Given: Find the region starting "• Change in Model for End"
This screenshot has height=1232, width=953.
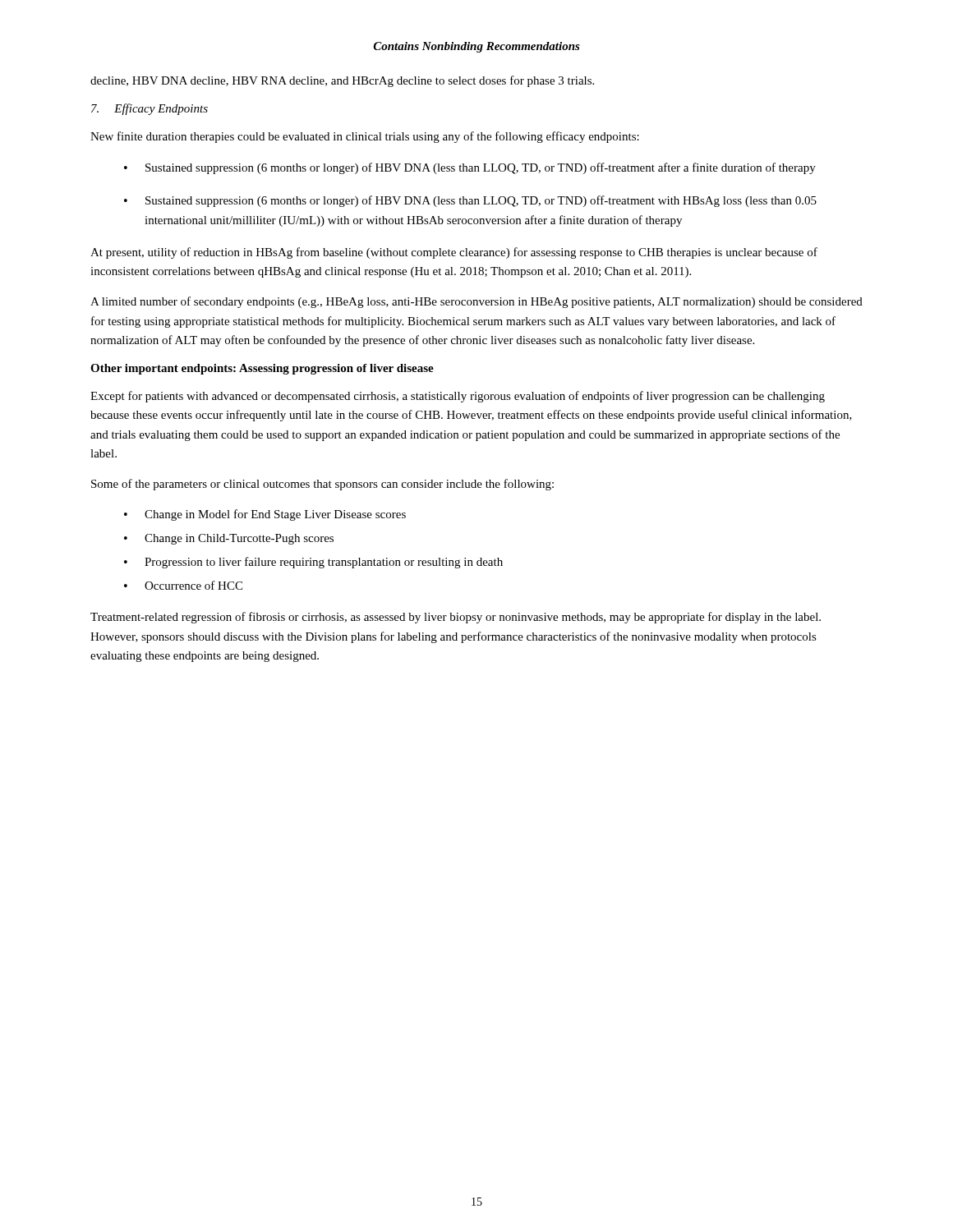Looking at the screenshot, I should pos(265,516).
